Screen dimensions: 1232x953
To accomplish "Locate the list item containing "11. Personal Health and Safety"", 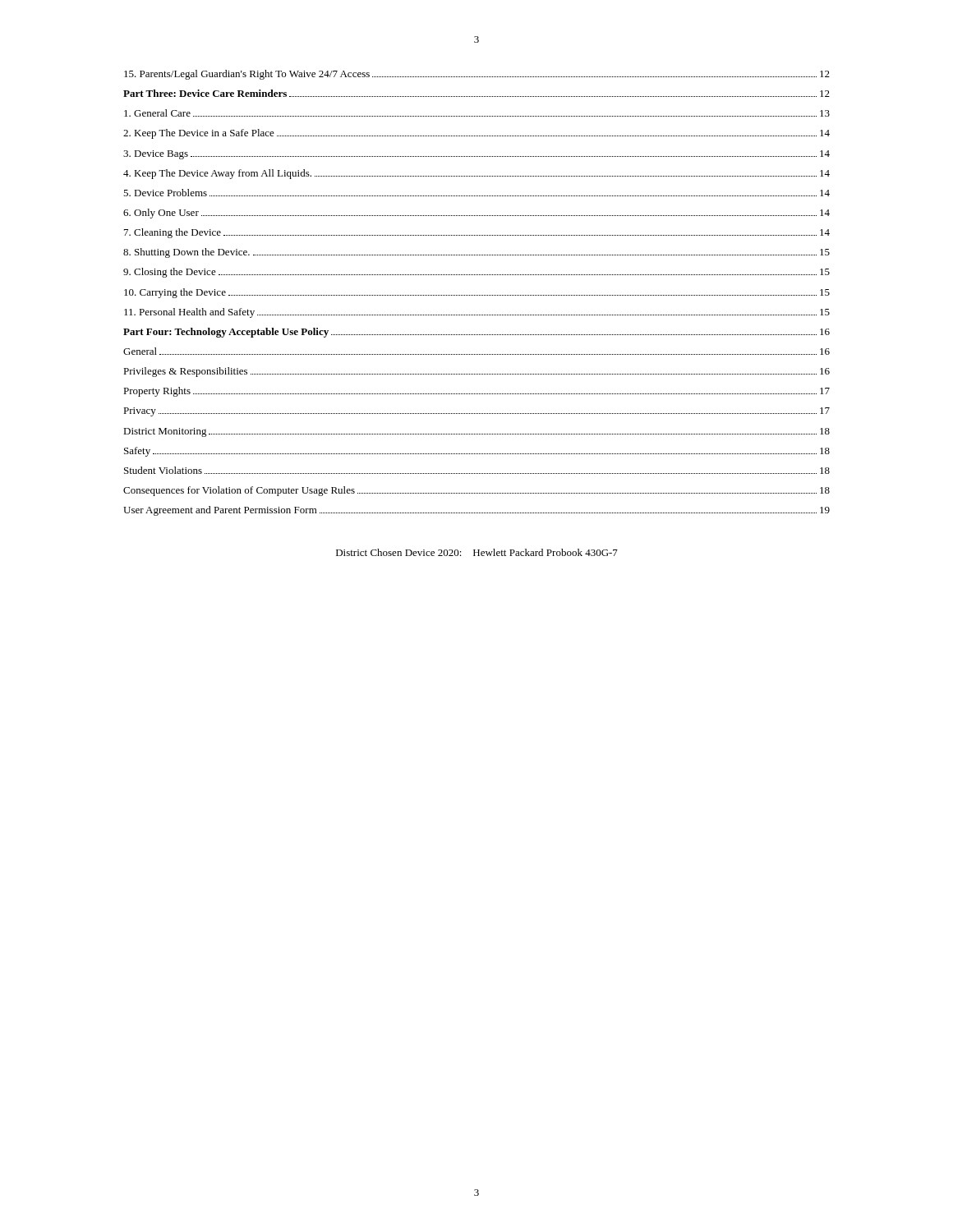I will pos(476,312).
